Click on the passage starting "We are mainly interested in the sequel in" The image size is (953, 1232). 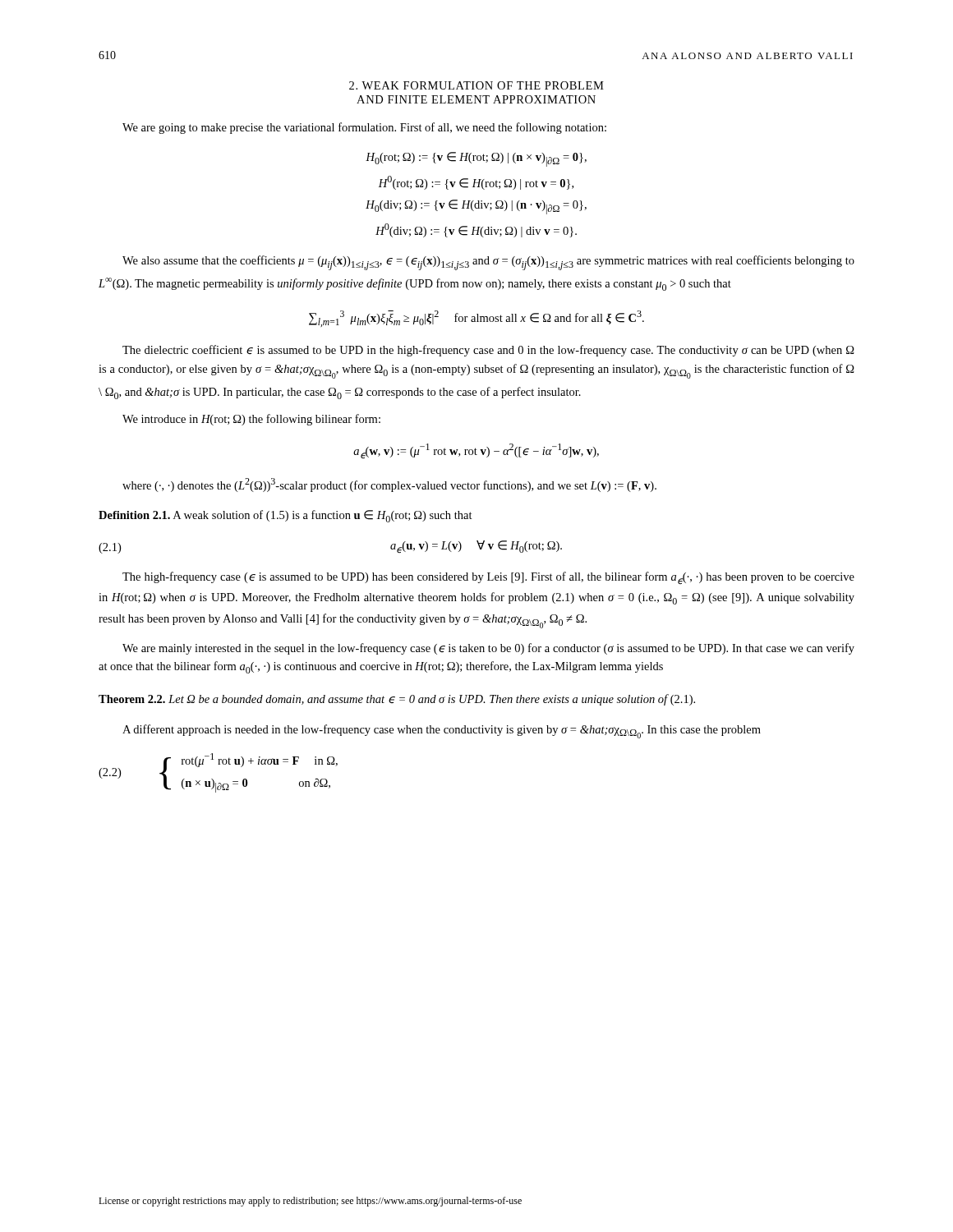click(476, 659)
